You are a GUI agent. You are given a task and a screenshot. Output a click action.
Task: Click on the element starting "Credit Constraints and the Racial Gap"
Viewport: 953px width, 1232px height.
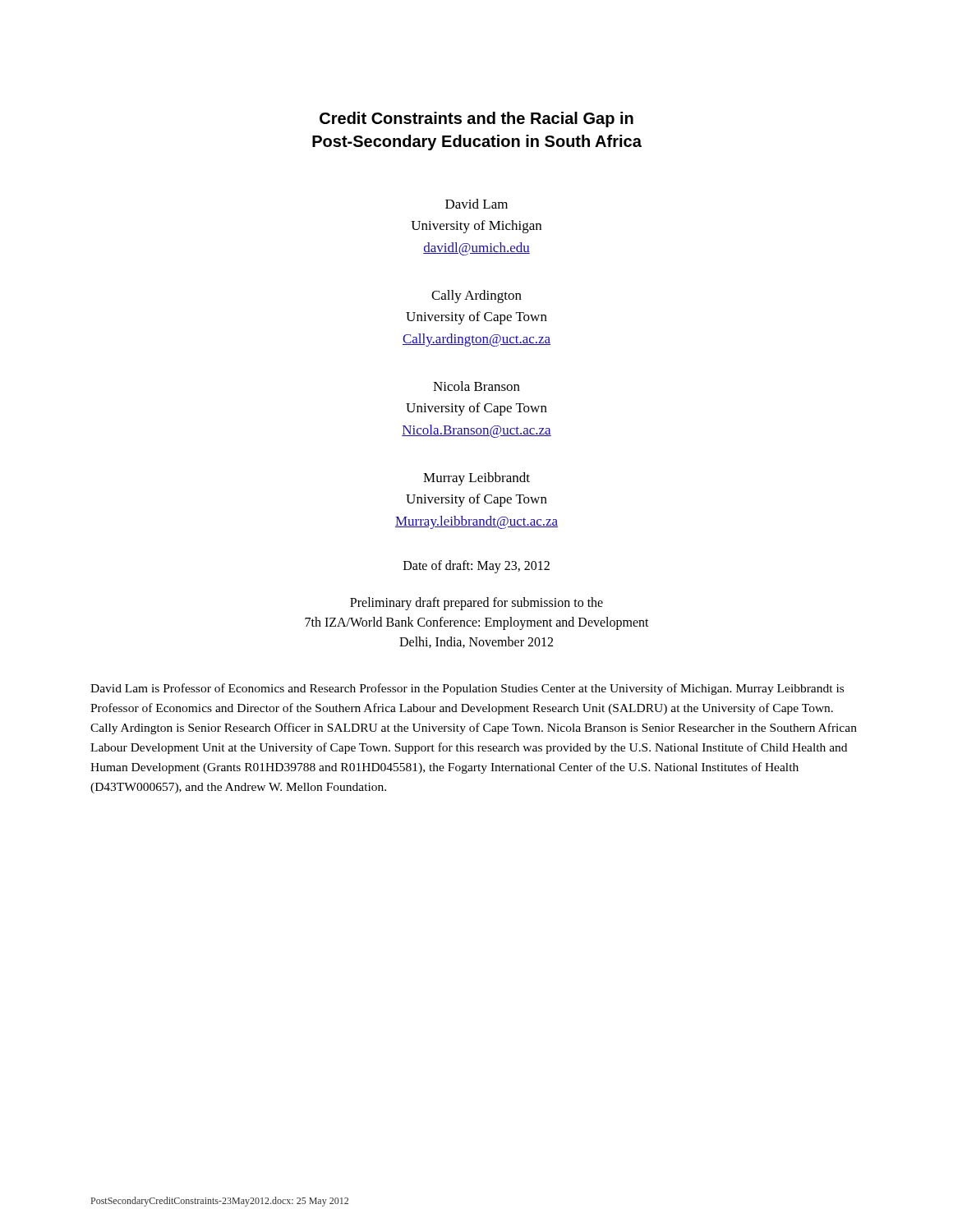click(x=476, y=130)
